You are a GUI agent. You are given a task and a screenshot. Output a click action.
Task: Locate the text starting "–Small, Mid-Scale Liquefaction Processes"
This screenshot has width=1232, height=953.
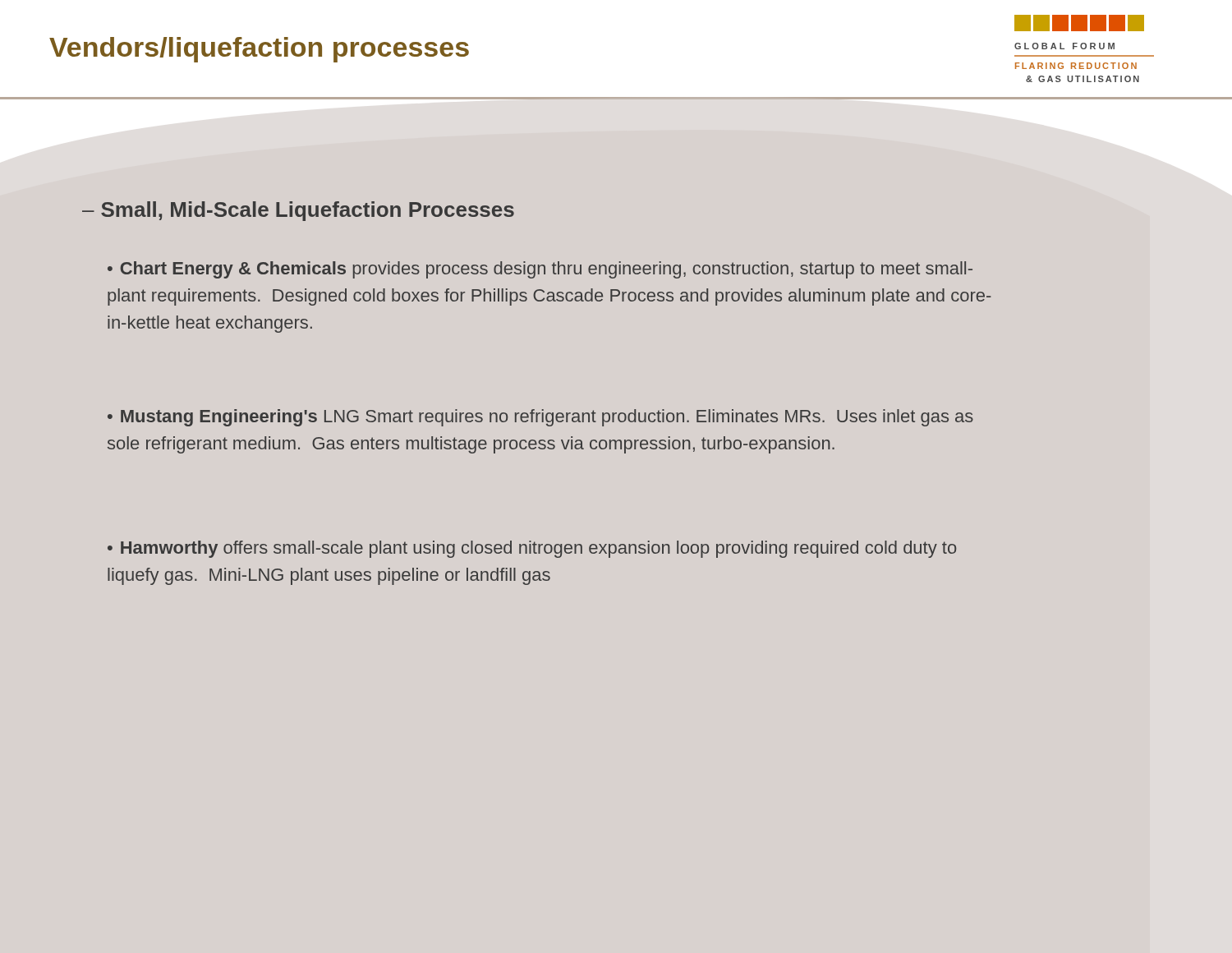(298, 210)
